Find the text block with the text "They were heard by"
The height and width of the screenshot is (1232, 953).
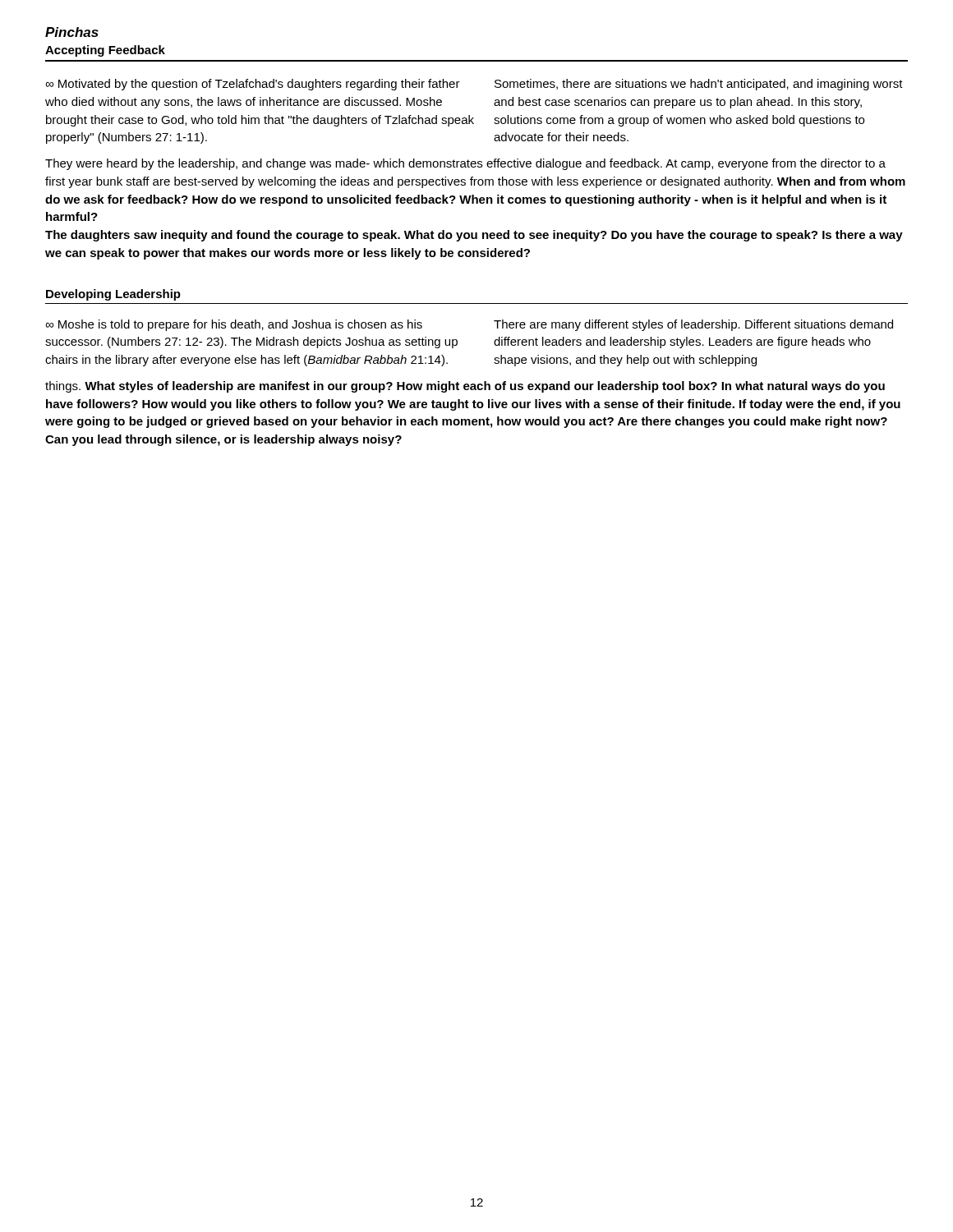pos(475,208)
